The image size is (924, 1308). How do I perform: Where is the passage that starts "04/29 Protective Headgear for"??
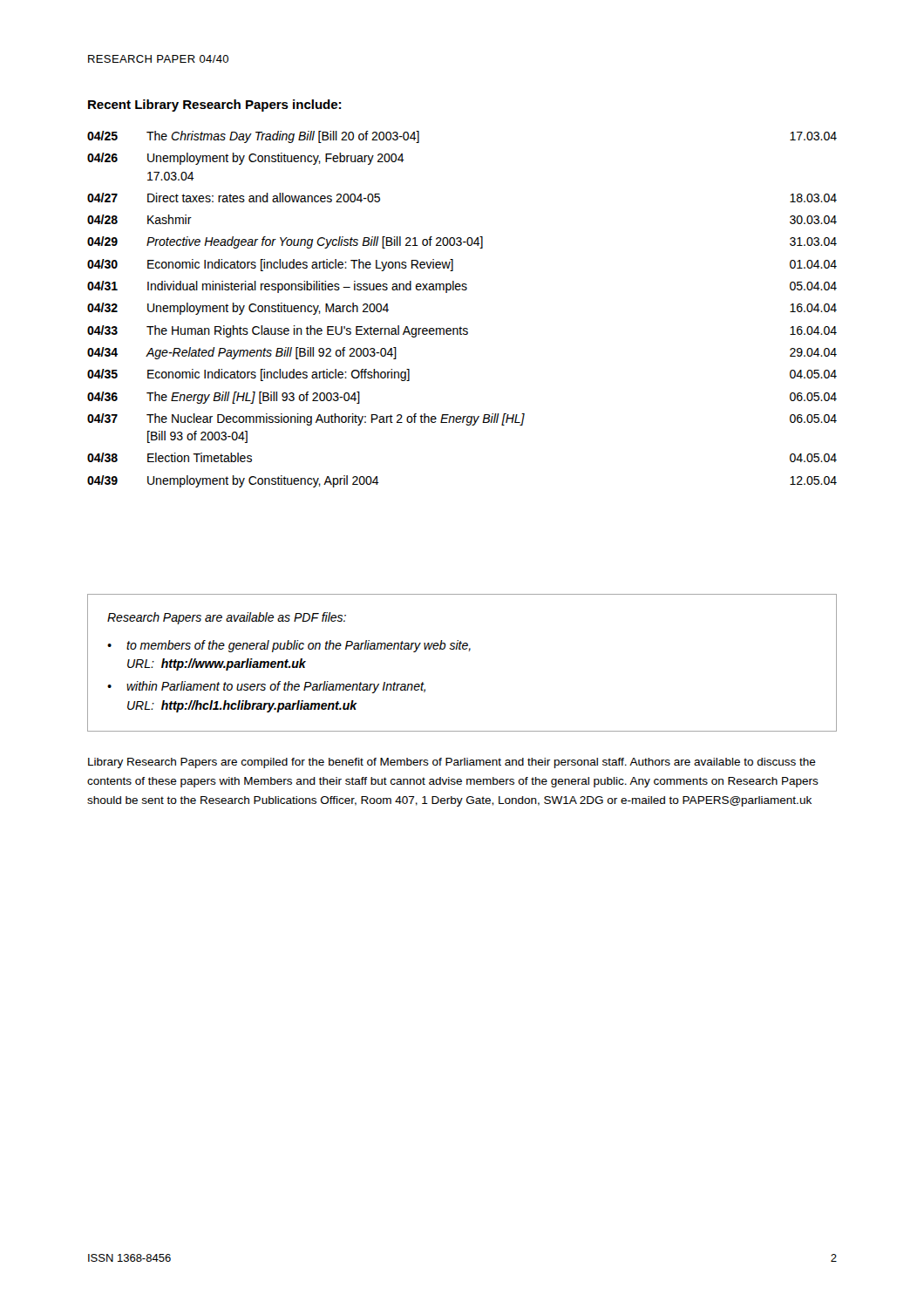click(x=462, y=242)
